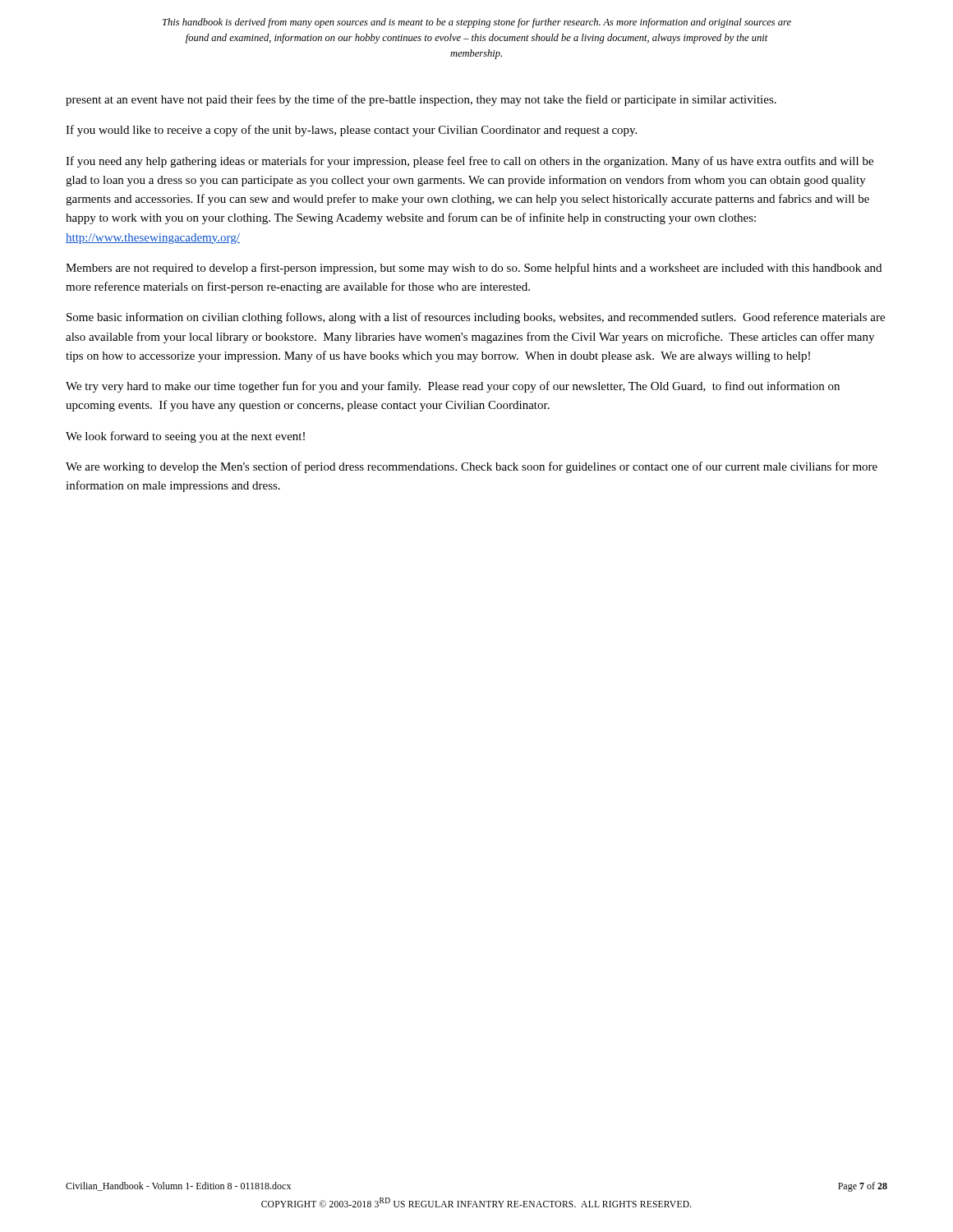Locate the text block that reads "If you need"
The width and height of the screenshot is (953, 1232).
click(x=470, y=199)
